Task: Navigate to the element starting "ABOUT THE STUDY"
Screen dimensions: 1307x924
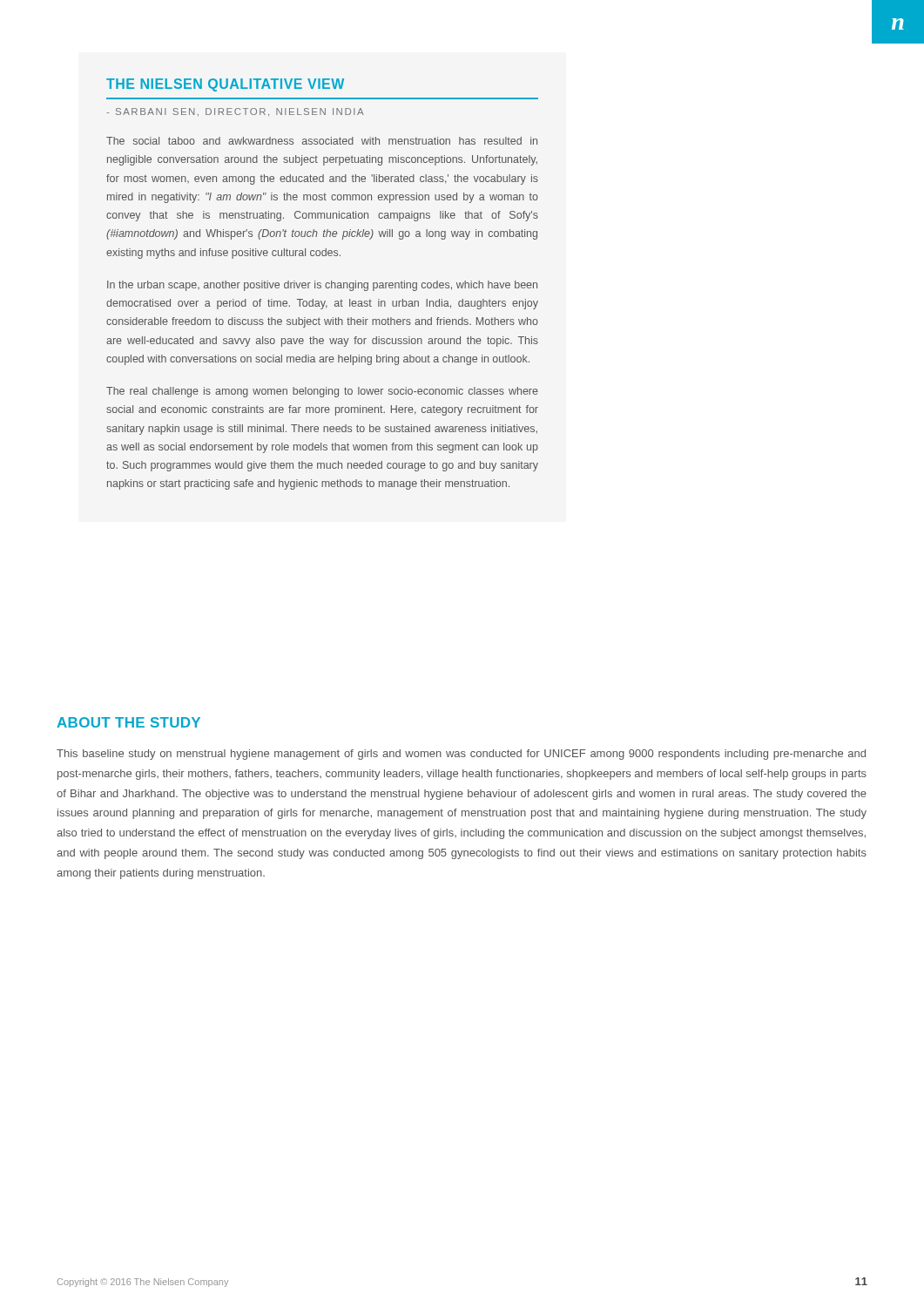Action: point(129,723)
